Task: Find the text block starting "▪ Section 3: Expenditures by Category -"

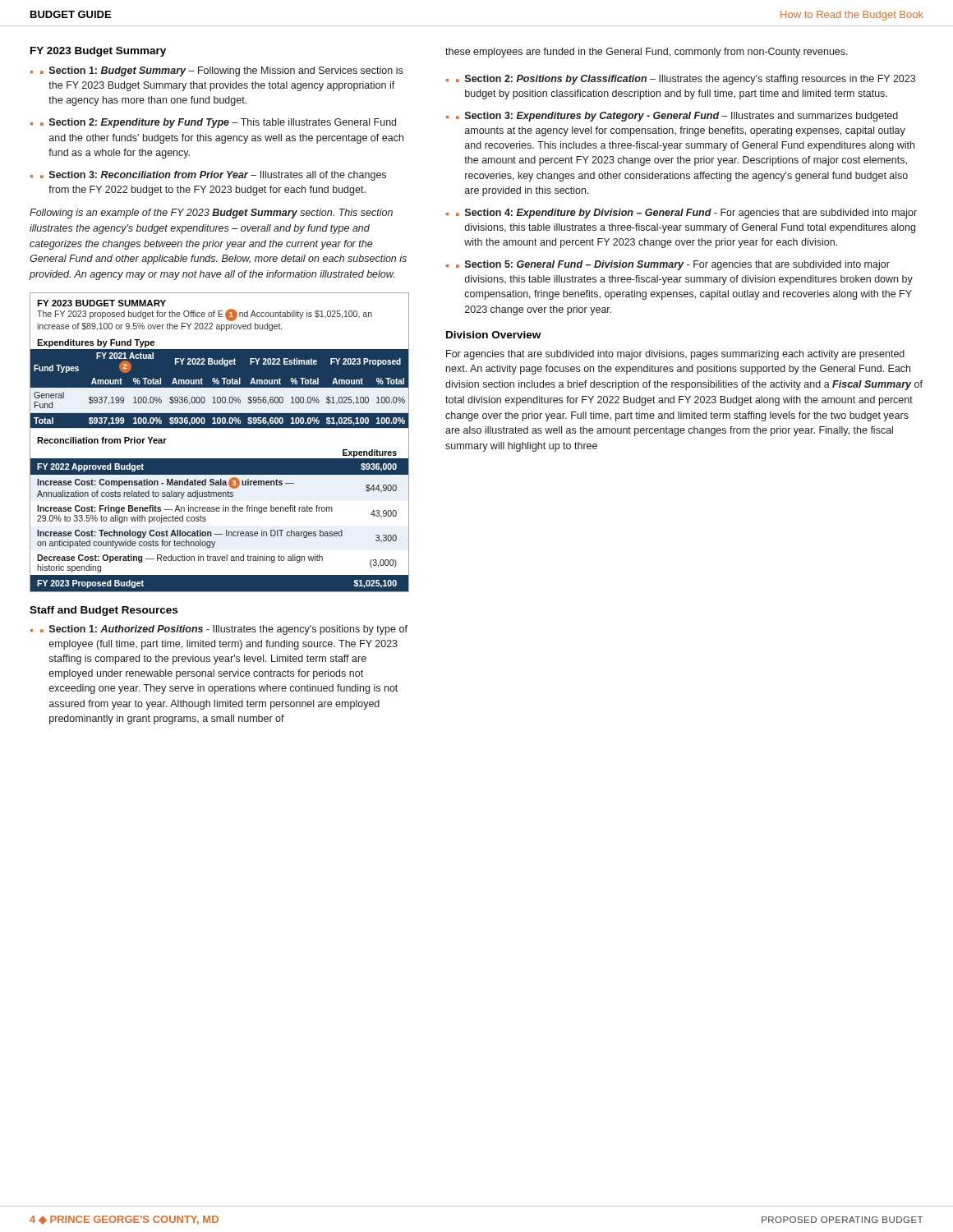Action: point(689,153)
